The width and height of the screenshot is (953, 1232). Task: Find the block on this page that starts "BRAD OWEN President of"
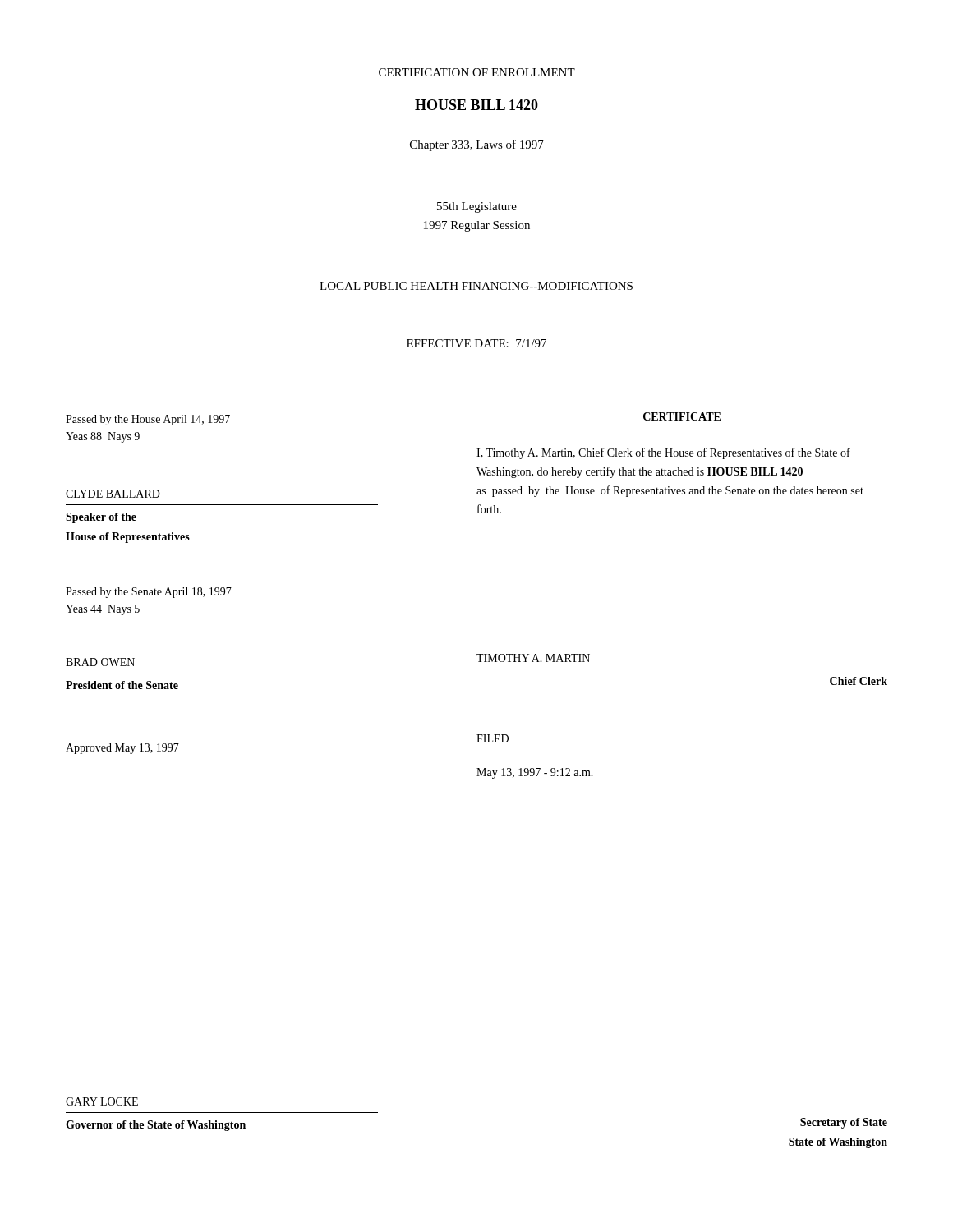click(x=222, y=674)
